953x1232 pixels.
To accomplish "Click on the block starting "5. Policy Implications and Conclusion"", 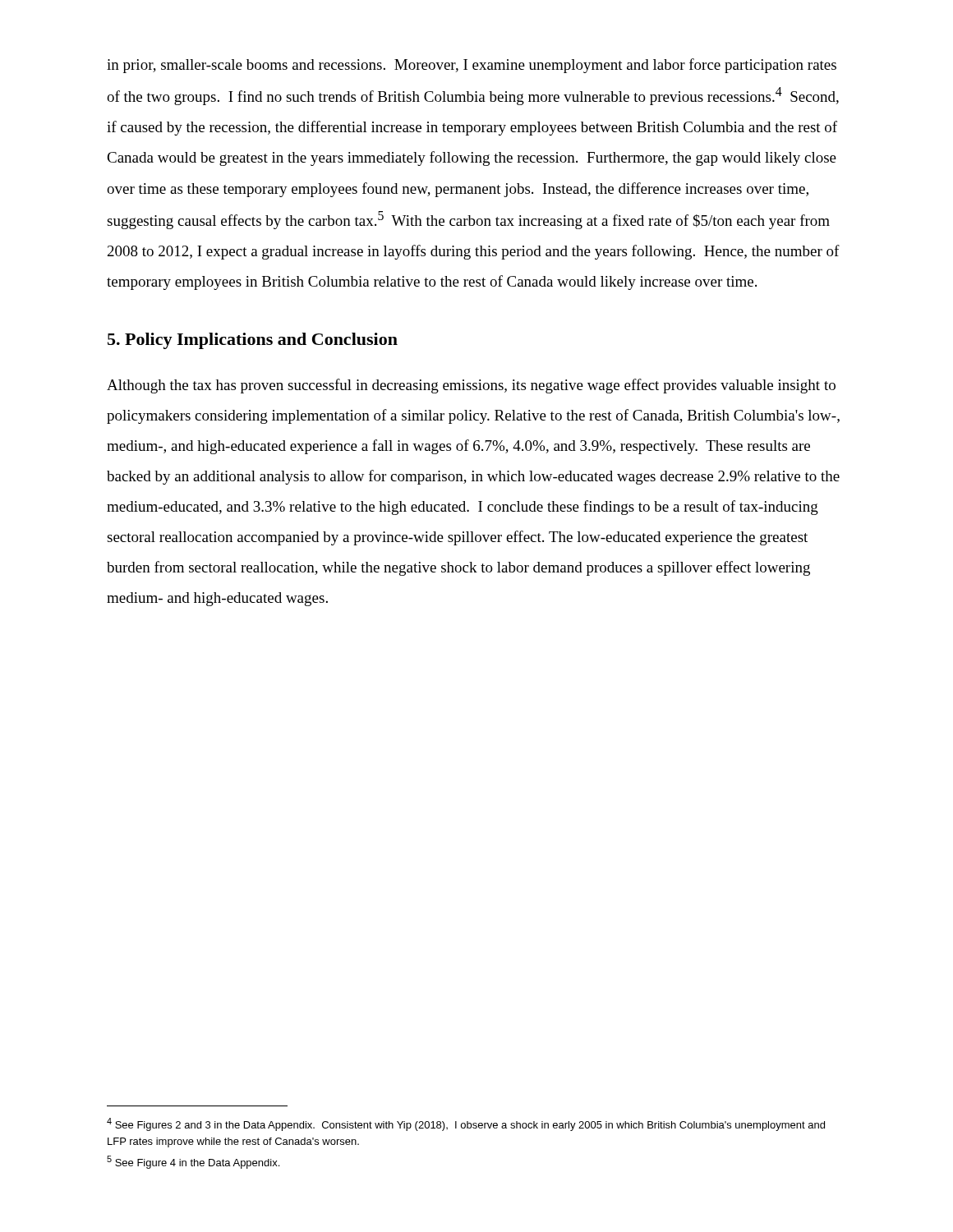I will point(252,339).
